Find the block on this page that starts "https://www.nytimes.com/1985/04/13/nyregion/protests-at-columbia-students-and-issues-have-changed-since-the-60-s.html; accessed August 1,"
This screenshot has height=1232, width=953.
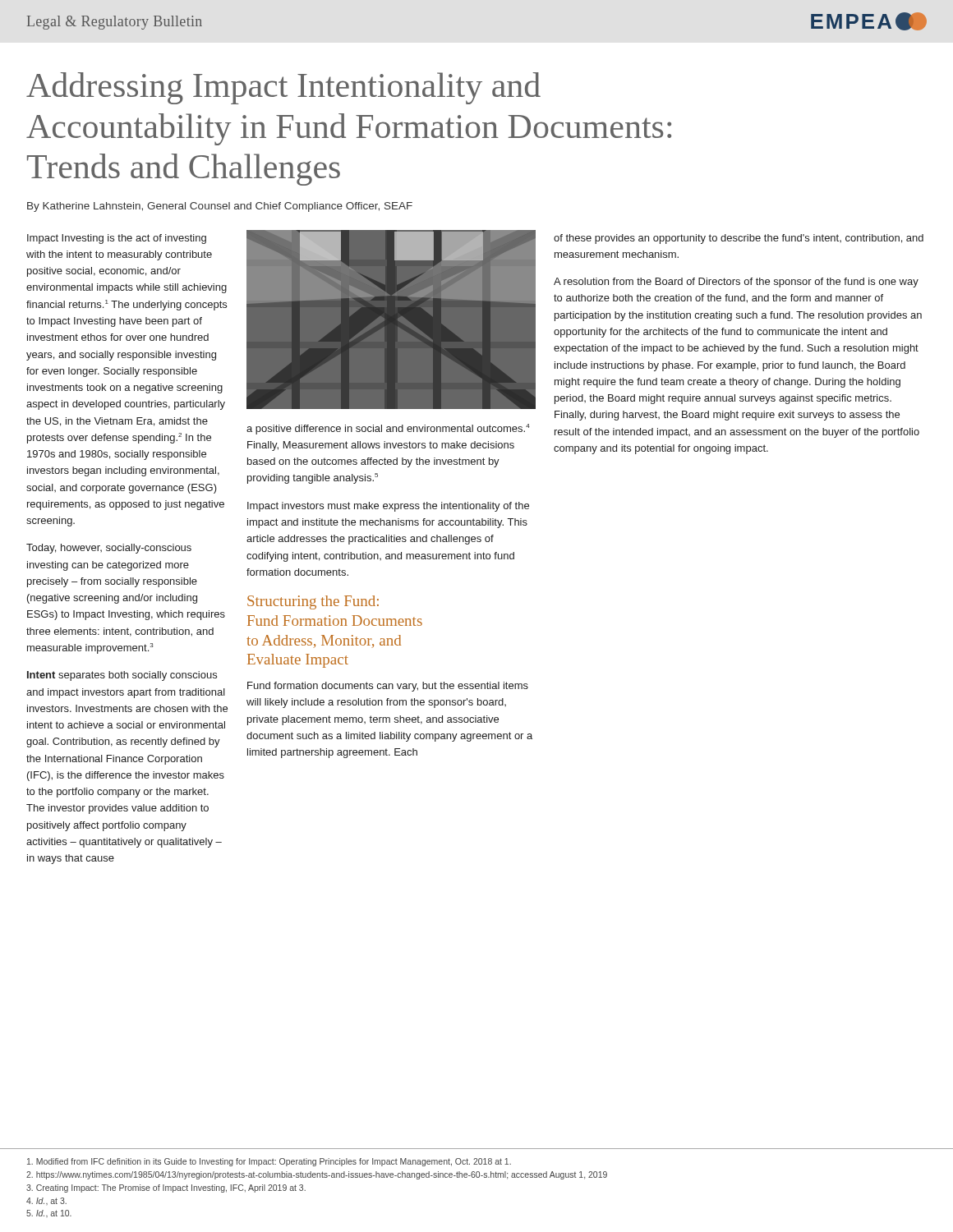tap(317, 1174)
